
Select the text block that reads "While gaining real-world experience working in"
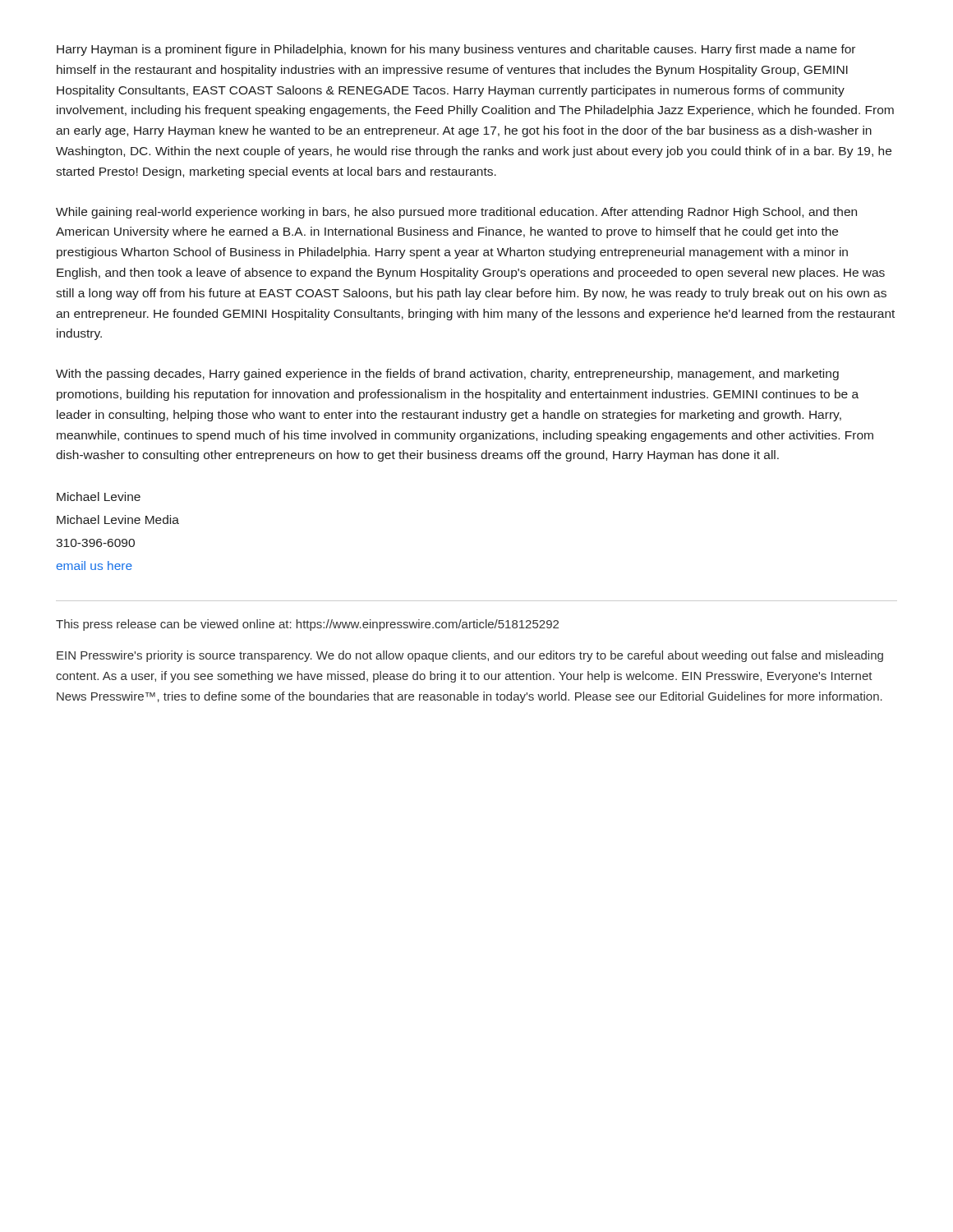[475, 272]
